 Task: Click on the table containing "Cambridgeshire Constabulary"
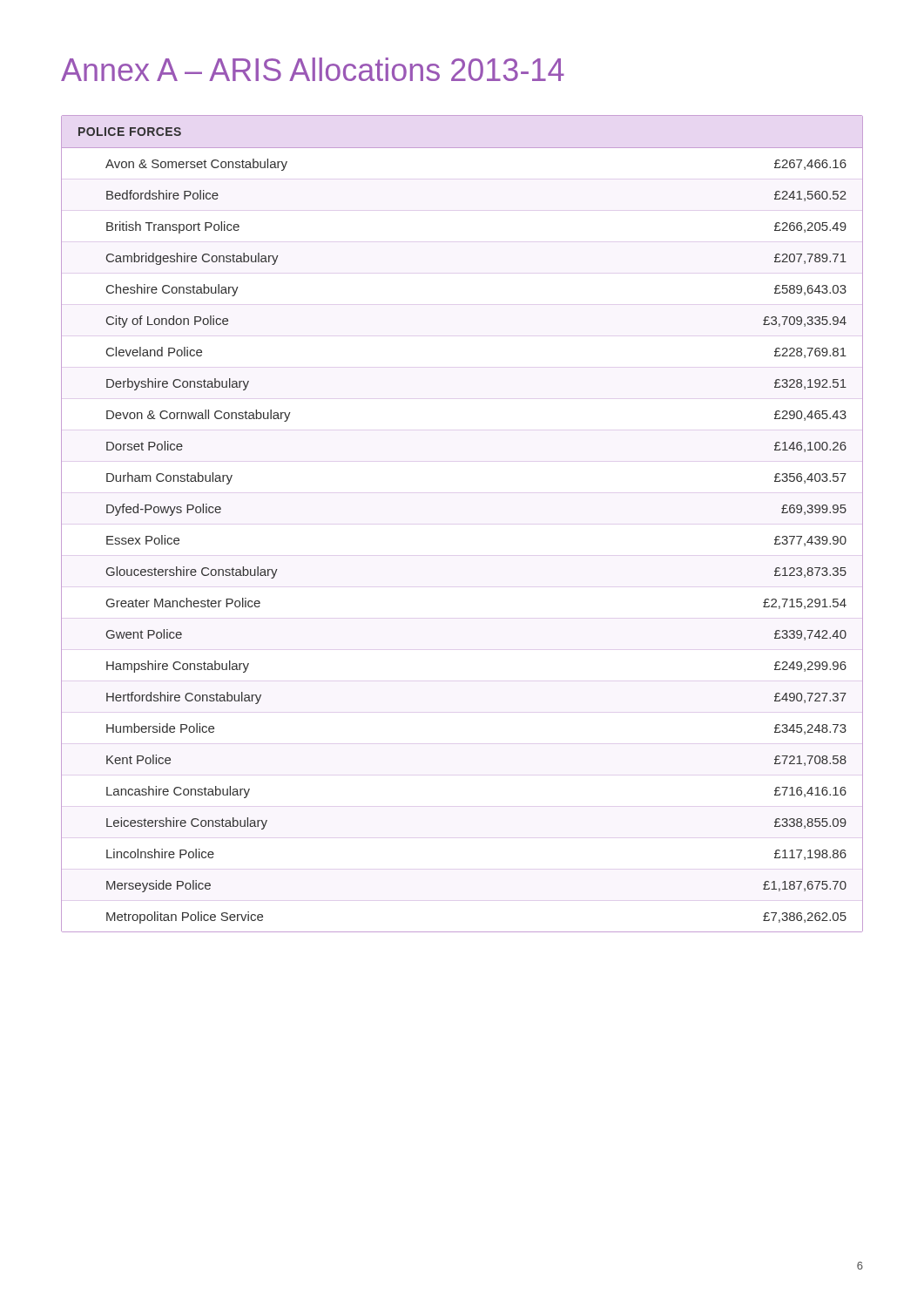(462, 524)
